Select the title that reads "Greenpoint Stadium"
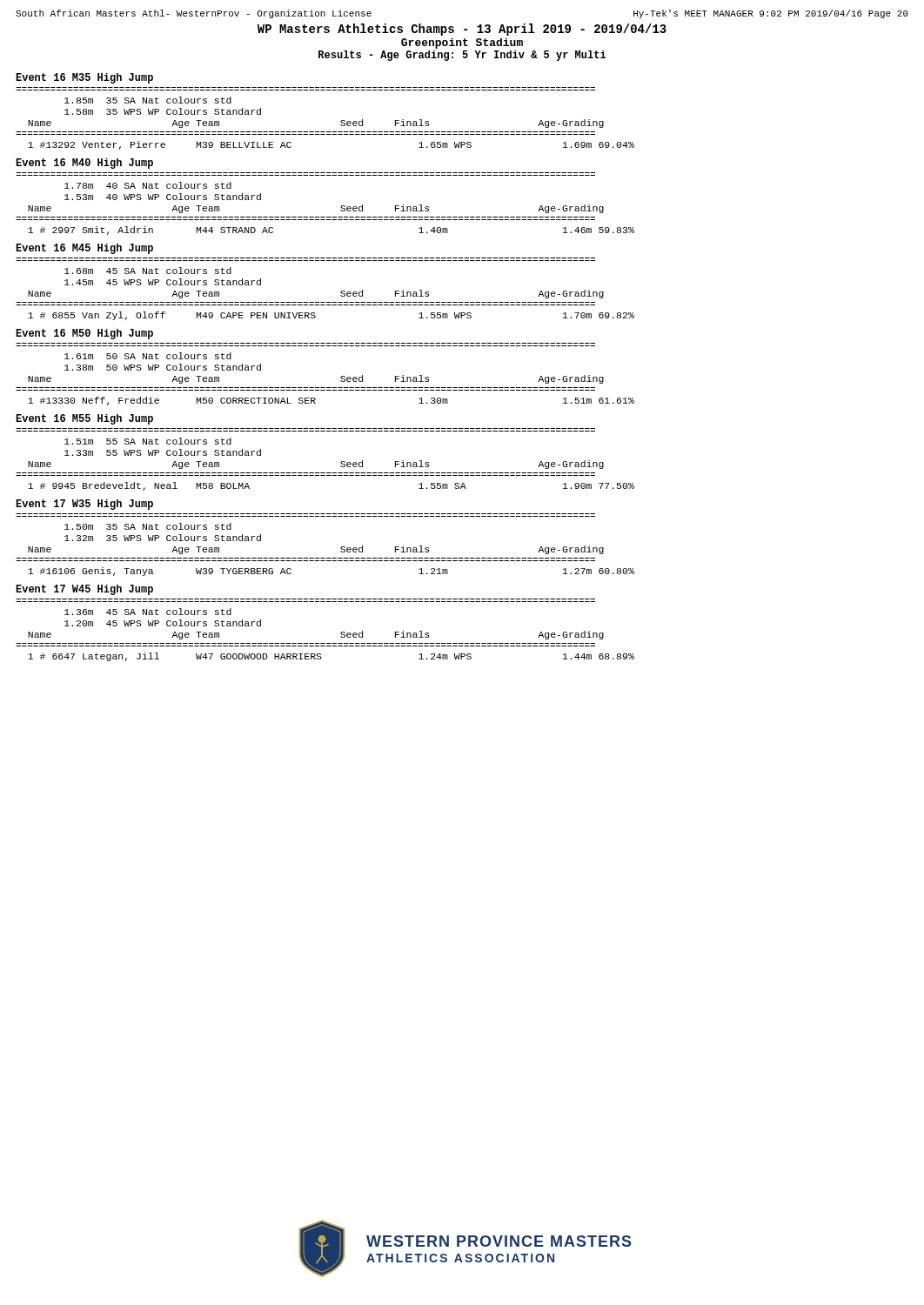Viewport: 924px width, 1305px height. pos(462,43)
